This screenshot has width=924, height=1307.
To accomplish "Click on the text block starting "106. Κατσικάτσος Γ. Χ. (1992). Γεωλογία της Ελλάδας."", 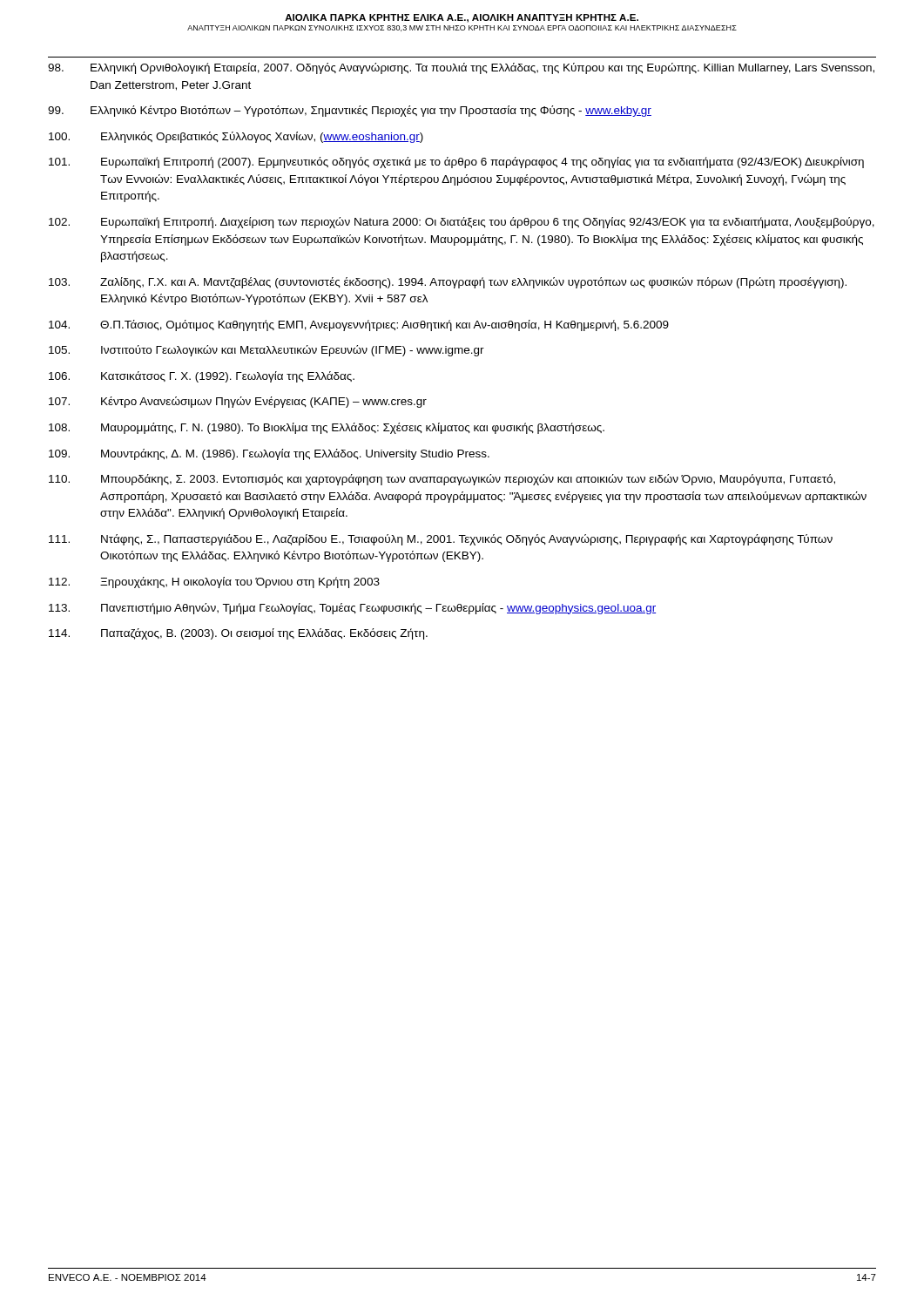I will click(202, 377).
